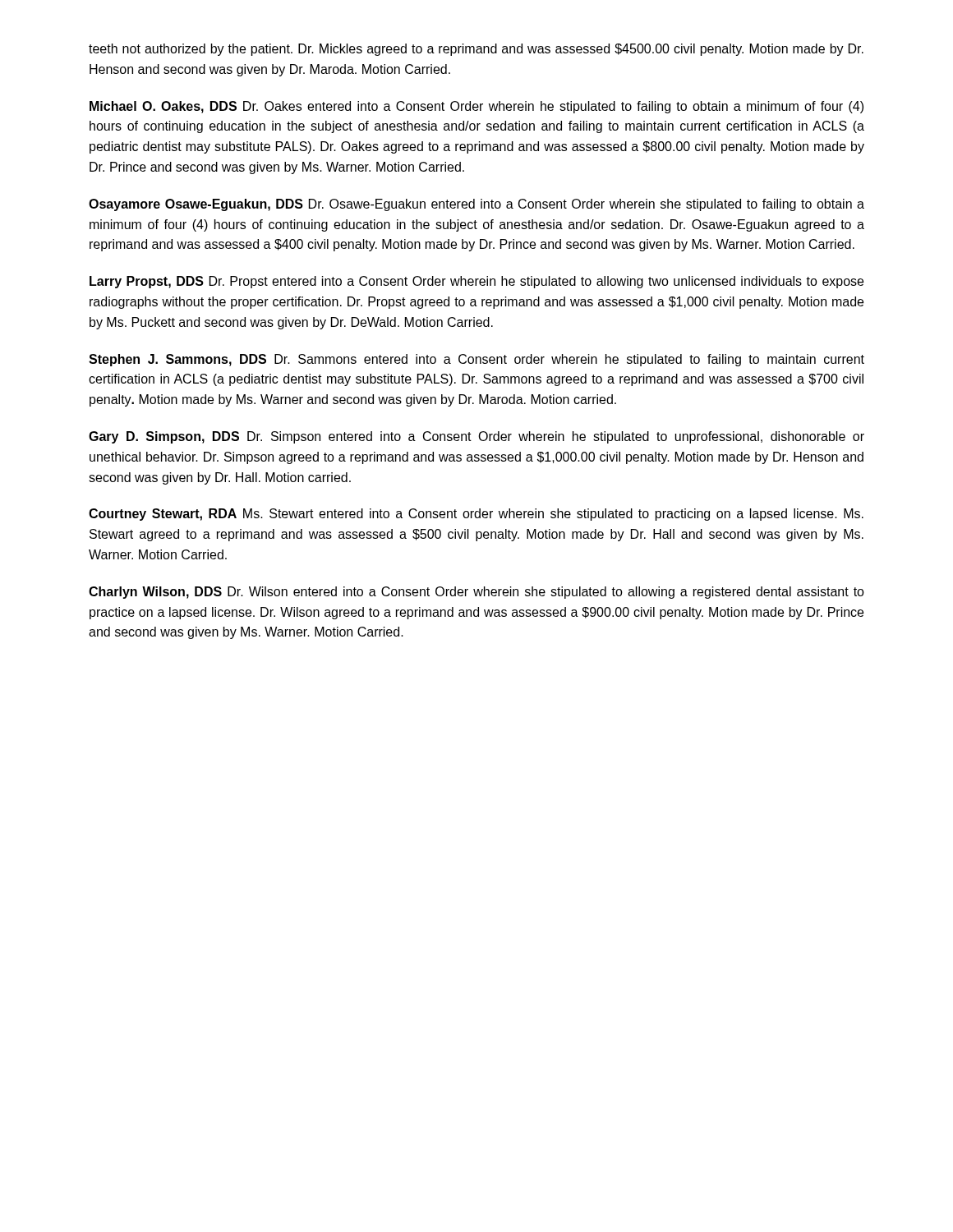The width and height of the screenshot is (953, 1232).
Task: Click the passage that begins "Gary D. Simpson, DDS Dr. Simpson entered into"
Action: point(476,457)
